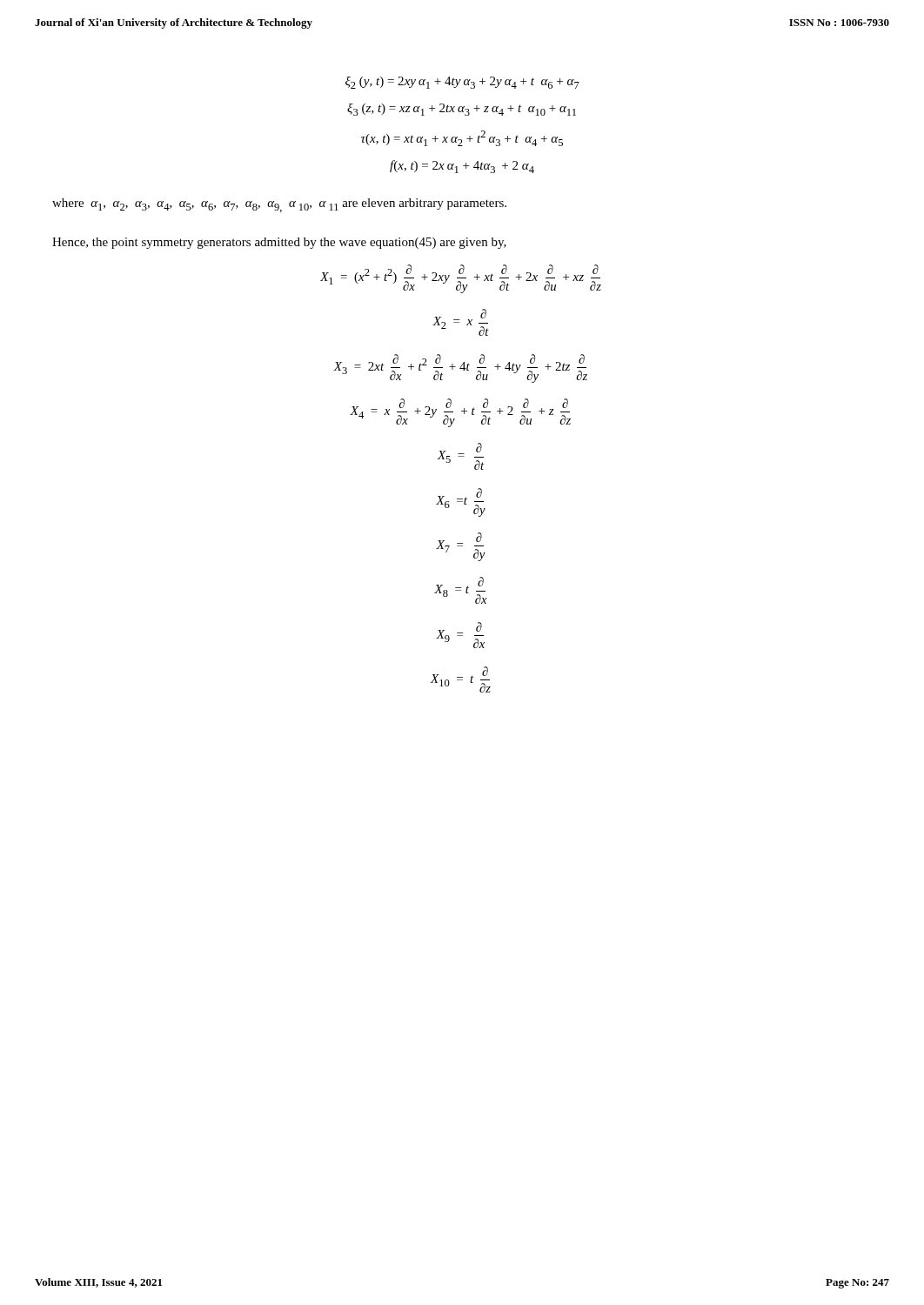Locate the formula that opens with "X1 = (x2 +"
The height and width of the screenshot is (1305, 924).
pos(462,278)
